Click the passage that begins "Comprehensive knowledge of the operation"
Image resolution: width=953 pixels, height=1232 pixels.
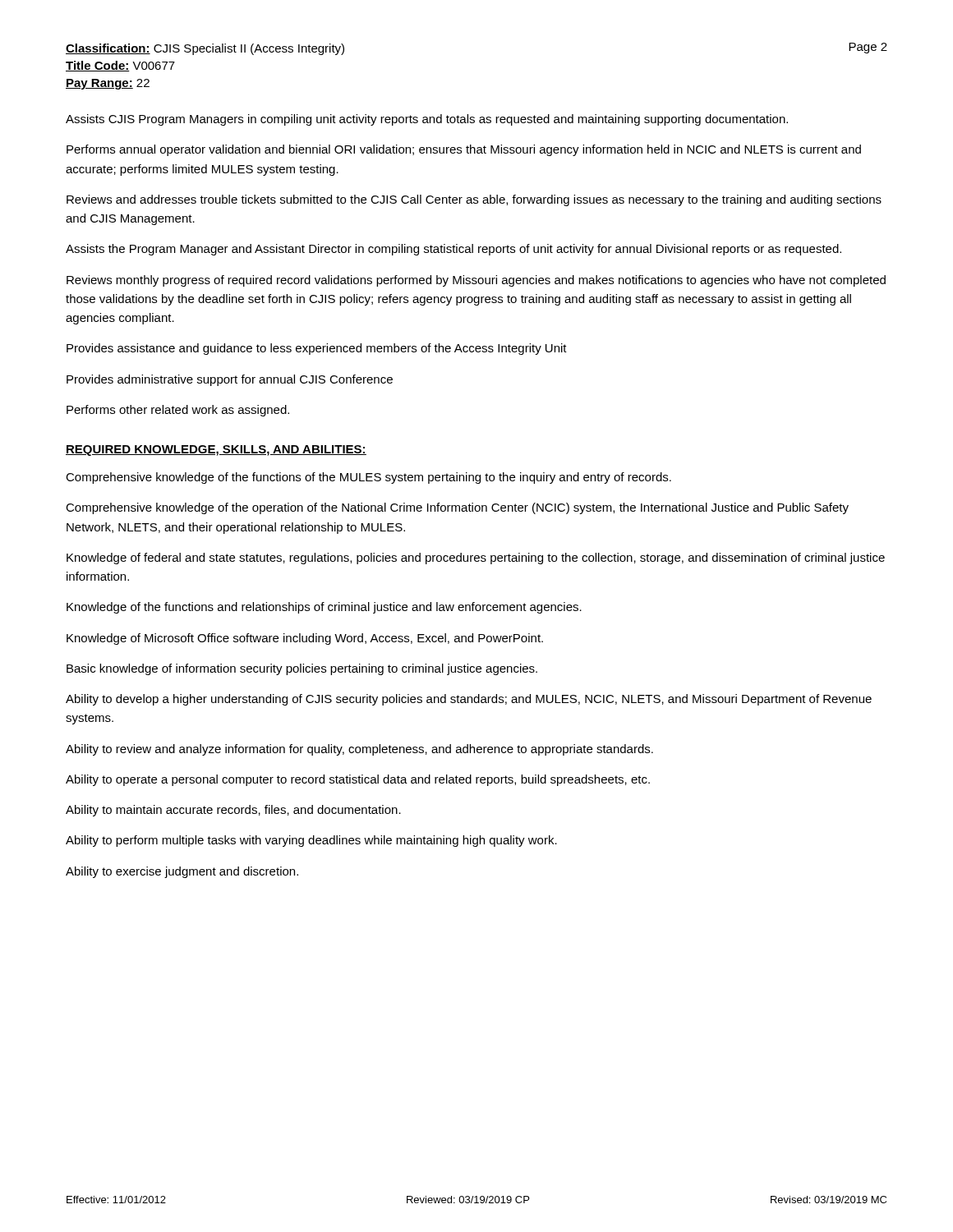click(457, 517)
